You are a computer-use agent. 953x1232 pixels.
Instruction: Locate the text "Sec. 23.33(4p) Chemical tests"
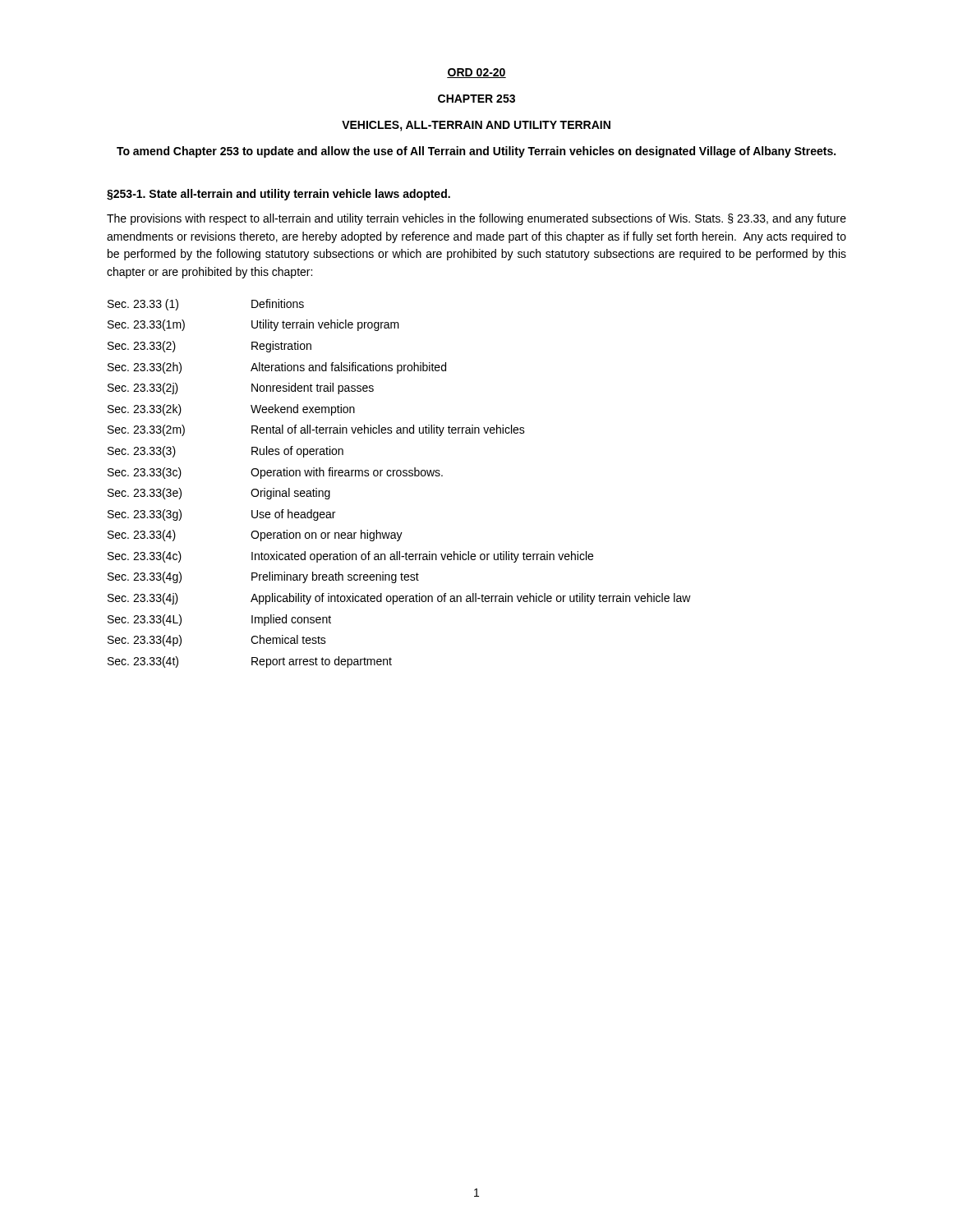pyautogui.click(x=143, y=640)
